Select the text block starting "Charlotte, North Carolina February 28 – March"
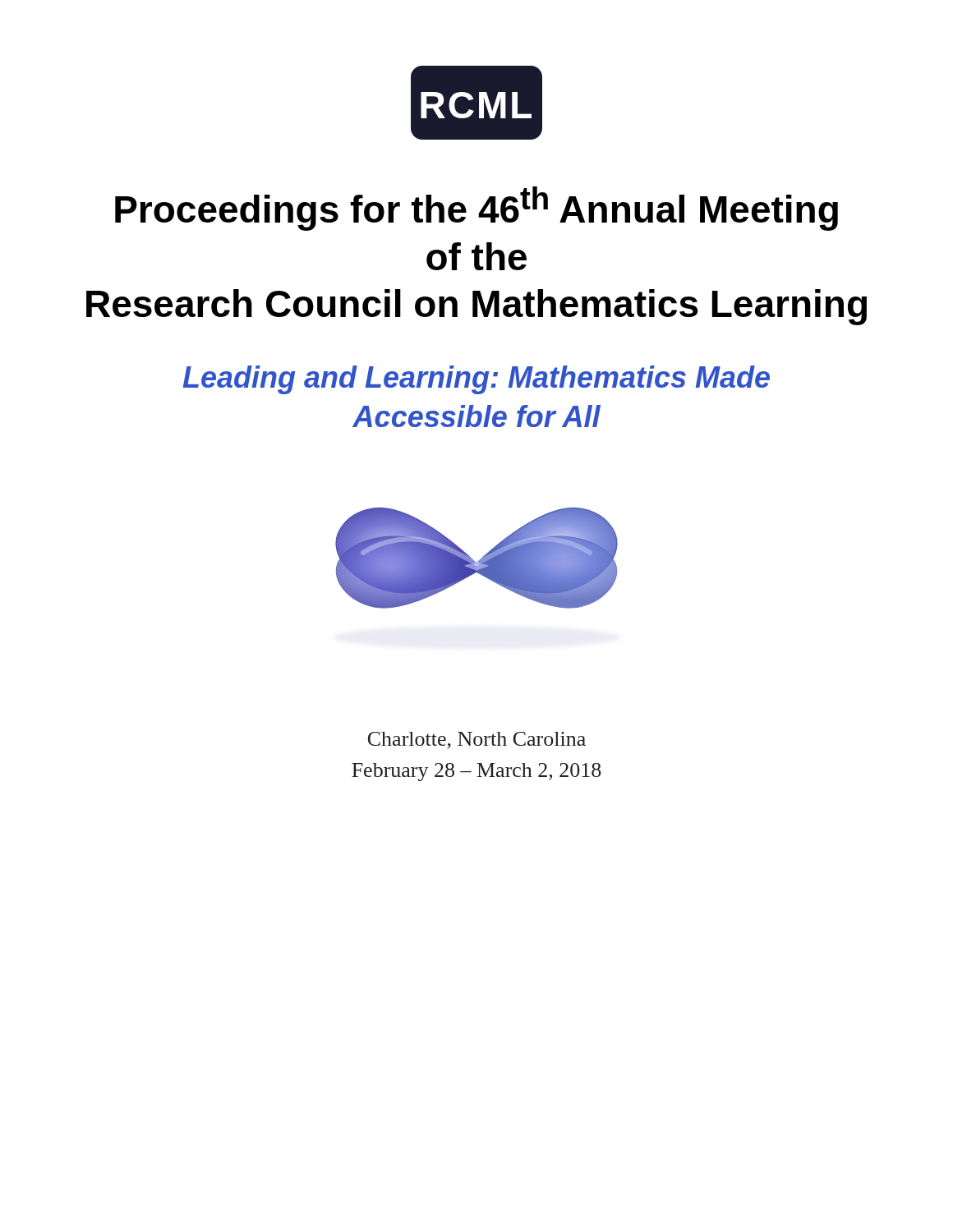The height and width of the screenshot is (1232, 953). (476, 755)
